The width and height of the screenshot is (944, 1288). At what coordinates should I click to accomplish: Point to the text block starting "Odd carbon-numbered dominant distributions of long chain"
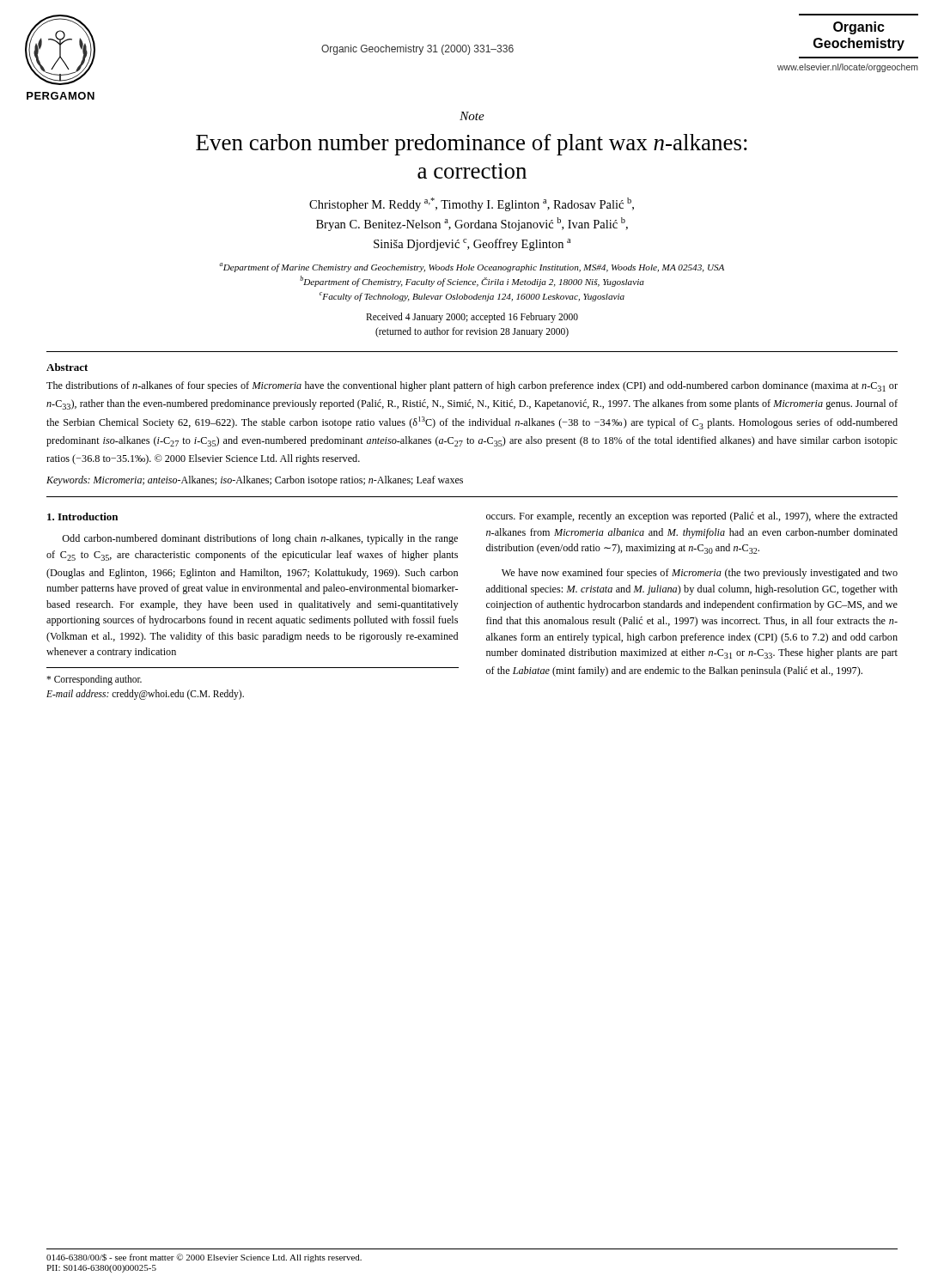pos(252,595)
